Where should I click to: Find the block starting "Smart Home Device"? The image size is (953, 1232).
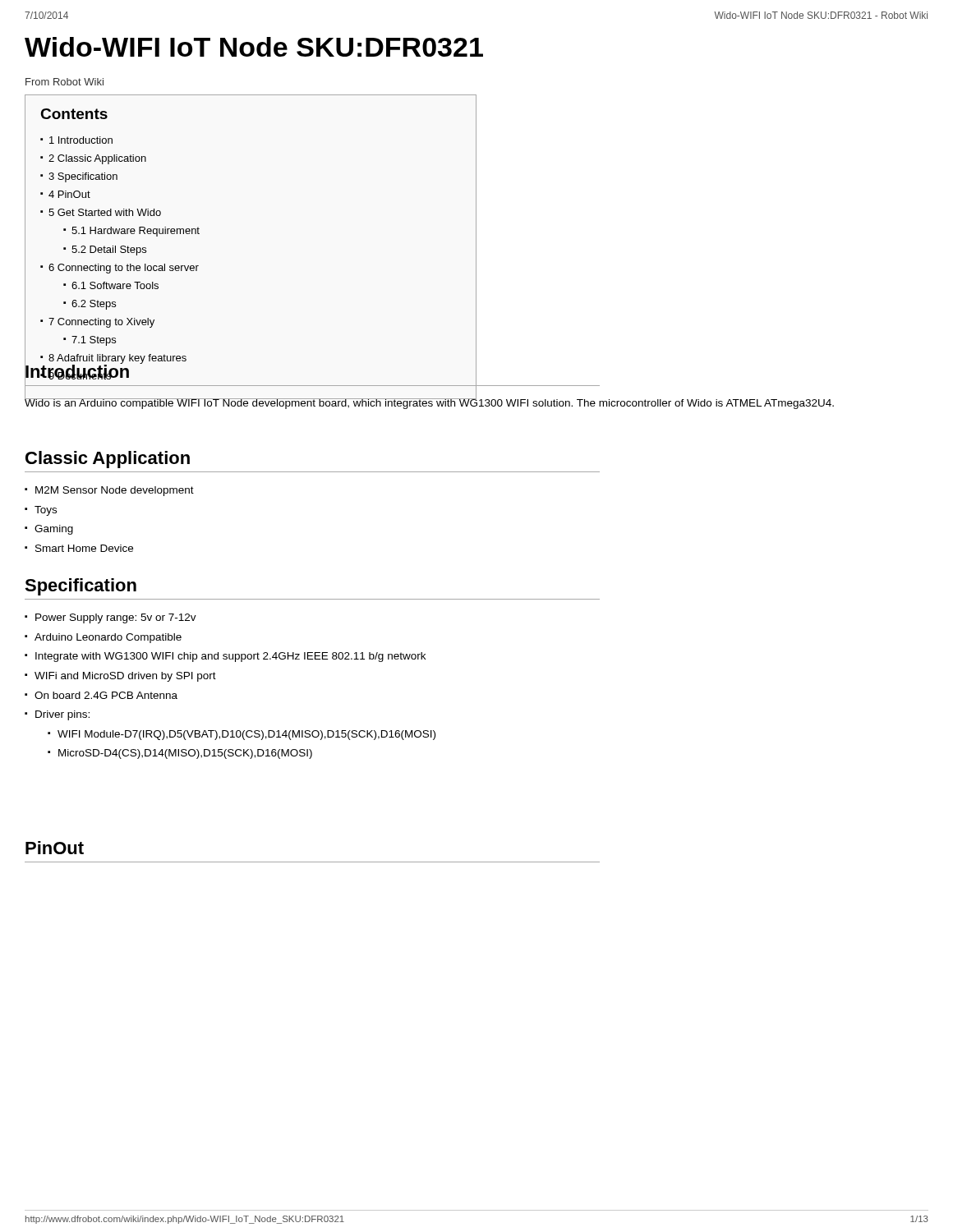click(84, 548)
